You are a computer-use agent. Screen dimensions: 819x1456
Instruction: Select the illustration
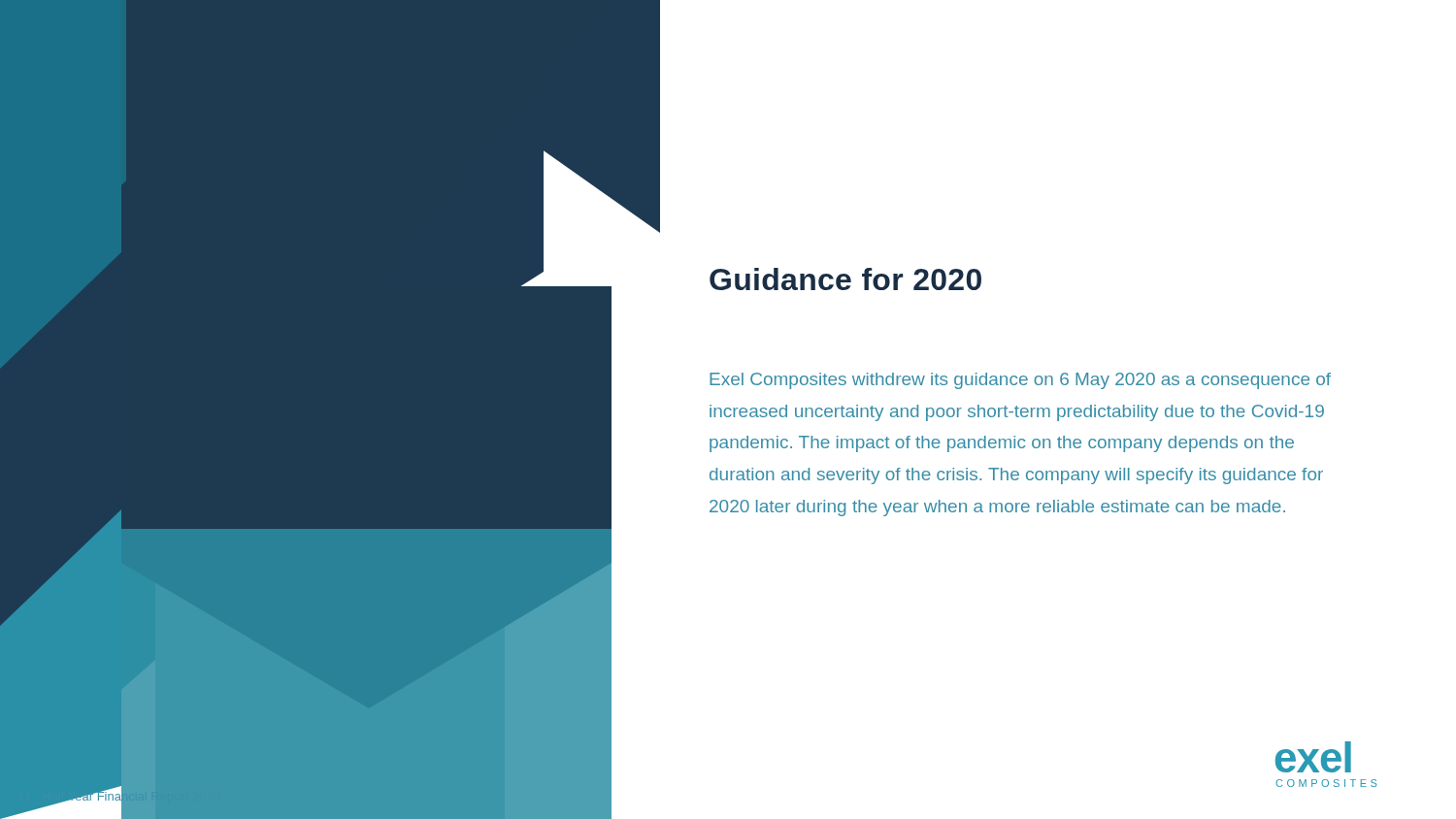(330, 410)
